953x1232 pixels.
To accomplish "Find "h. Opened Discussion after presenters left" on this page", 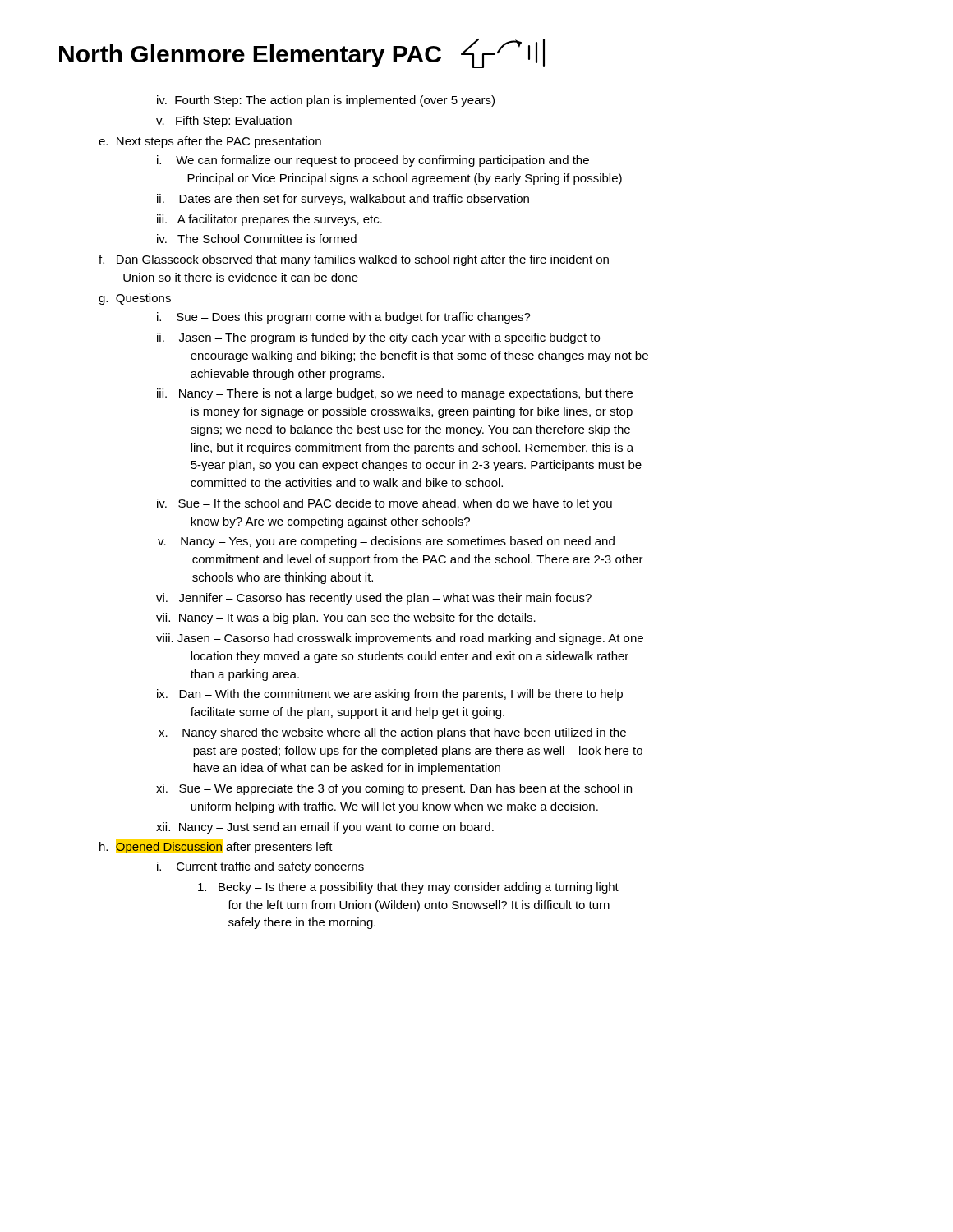I will click(215, 847).
